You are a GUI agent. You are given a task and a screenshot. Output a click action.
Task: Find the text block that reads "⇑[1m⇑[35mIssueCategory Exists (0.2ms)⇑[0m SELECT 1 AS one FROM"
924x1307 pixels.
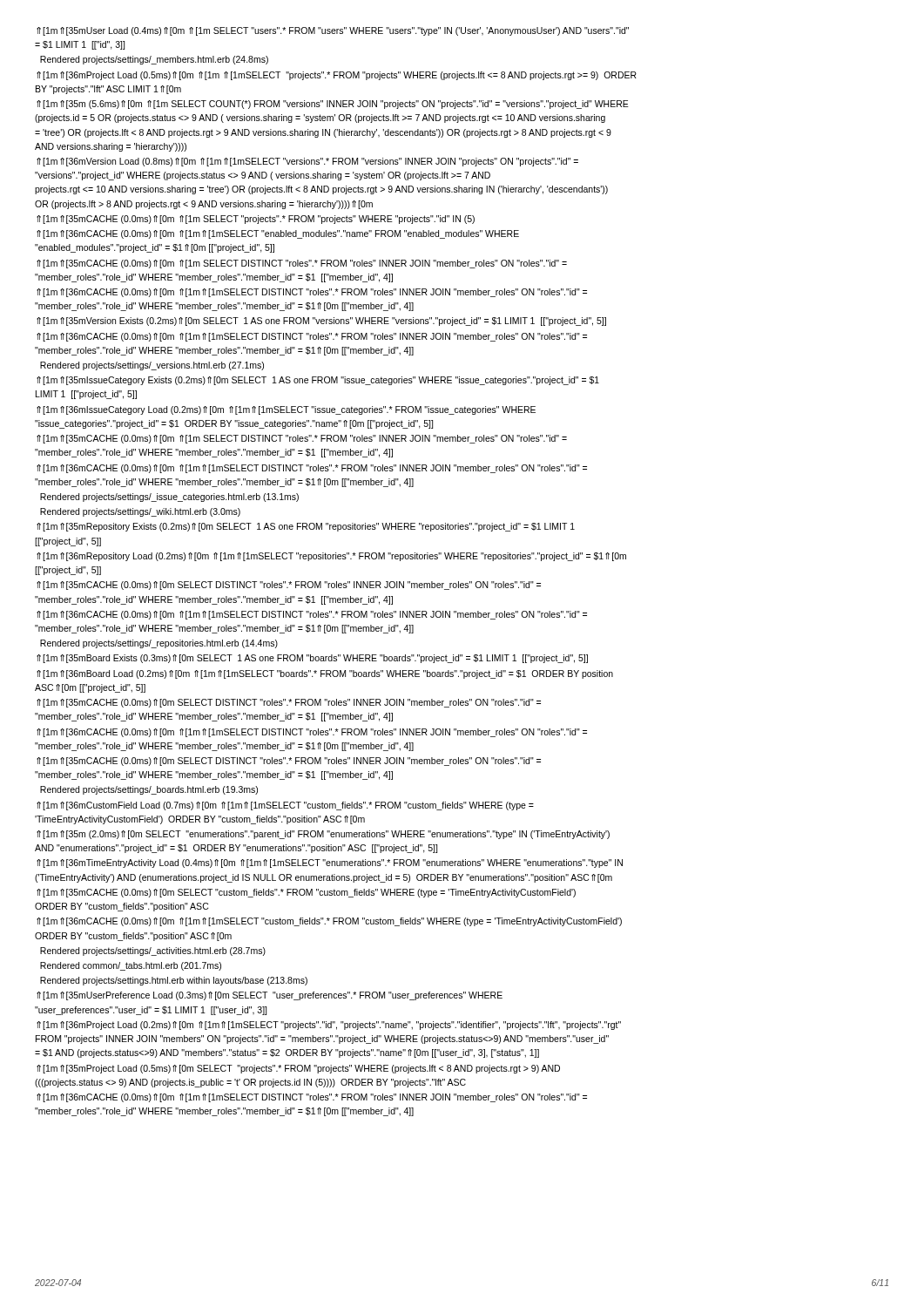[462, 388]
